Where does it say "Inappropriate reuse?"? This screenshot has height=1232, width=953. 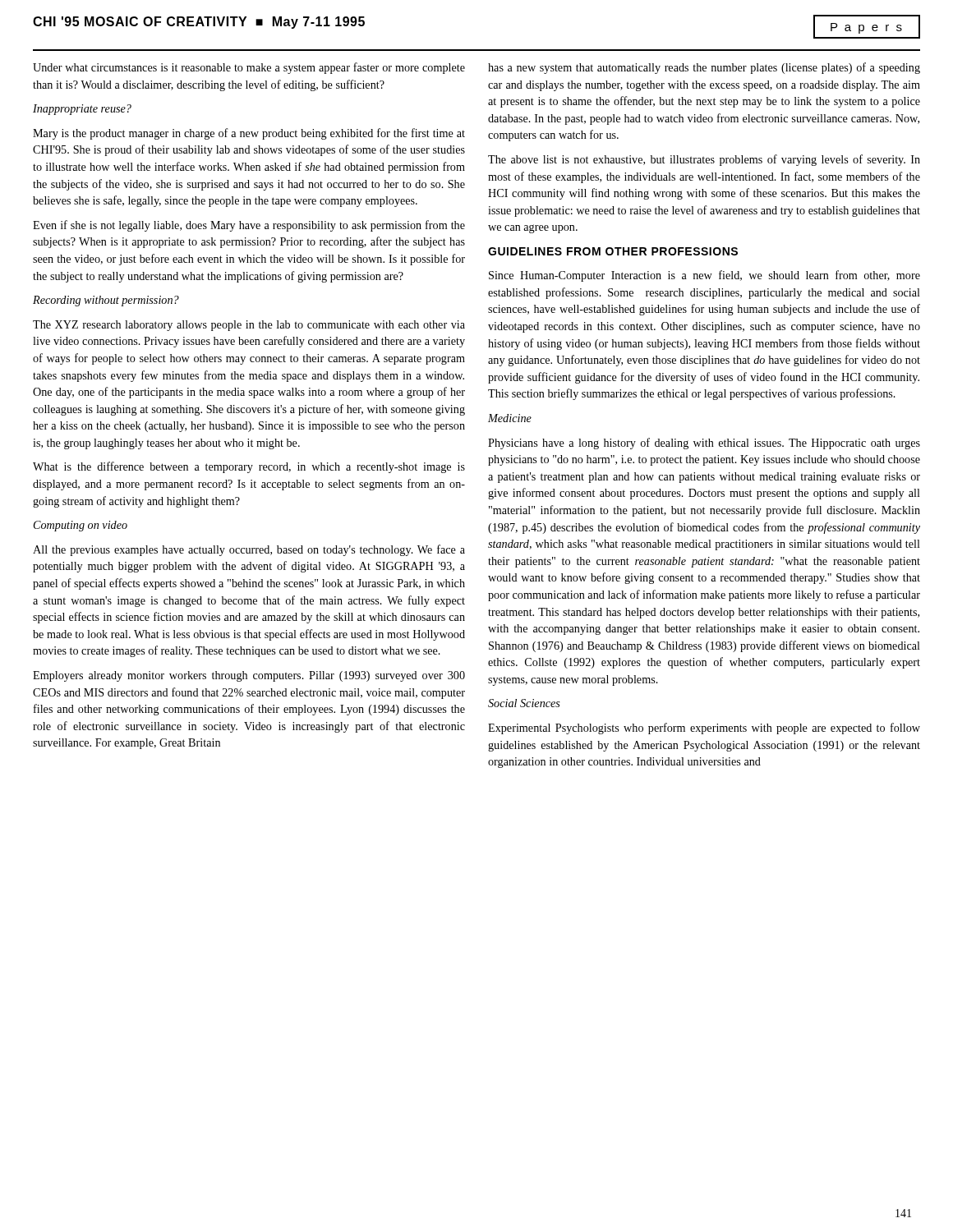(82, 110)
